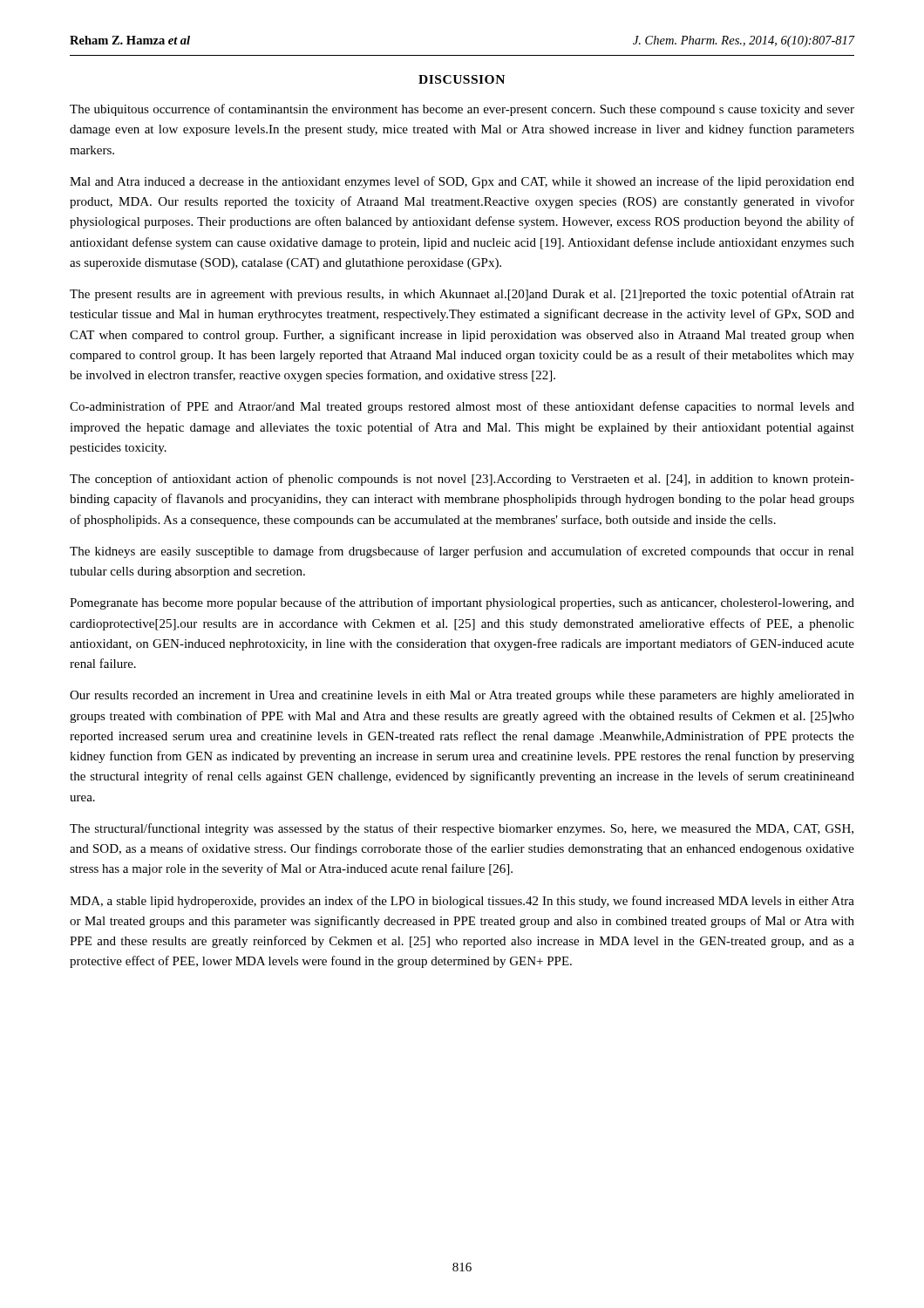Locate the block starting "The present results are in"
Viewport: 924px width, 1308px height.
pyautogui.click(x=462, y=334)
